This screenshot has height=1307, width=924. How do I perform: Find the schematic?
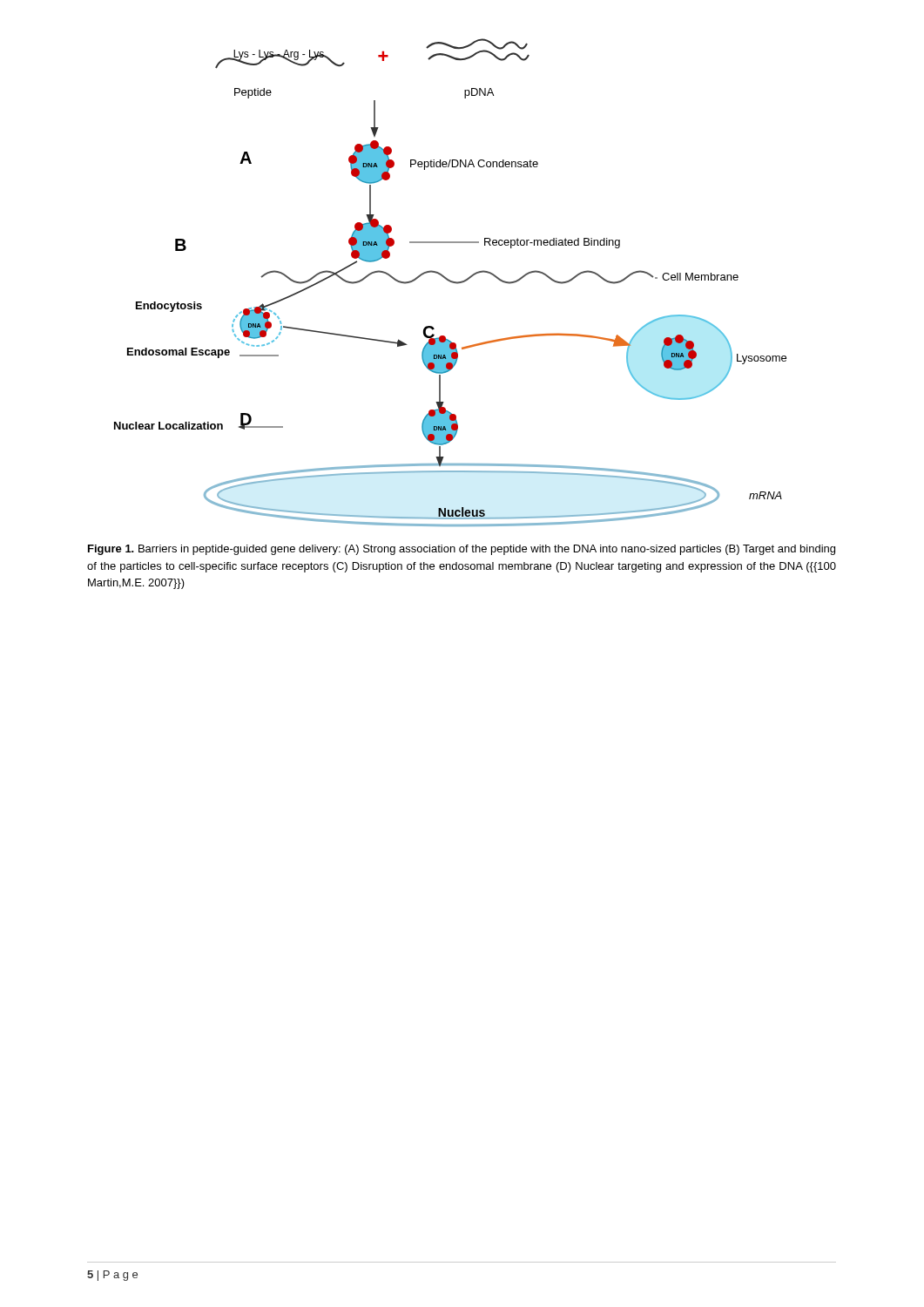(462, 285)
